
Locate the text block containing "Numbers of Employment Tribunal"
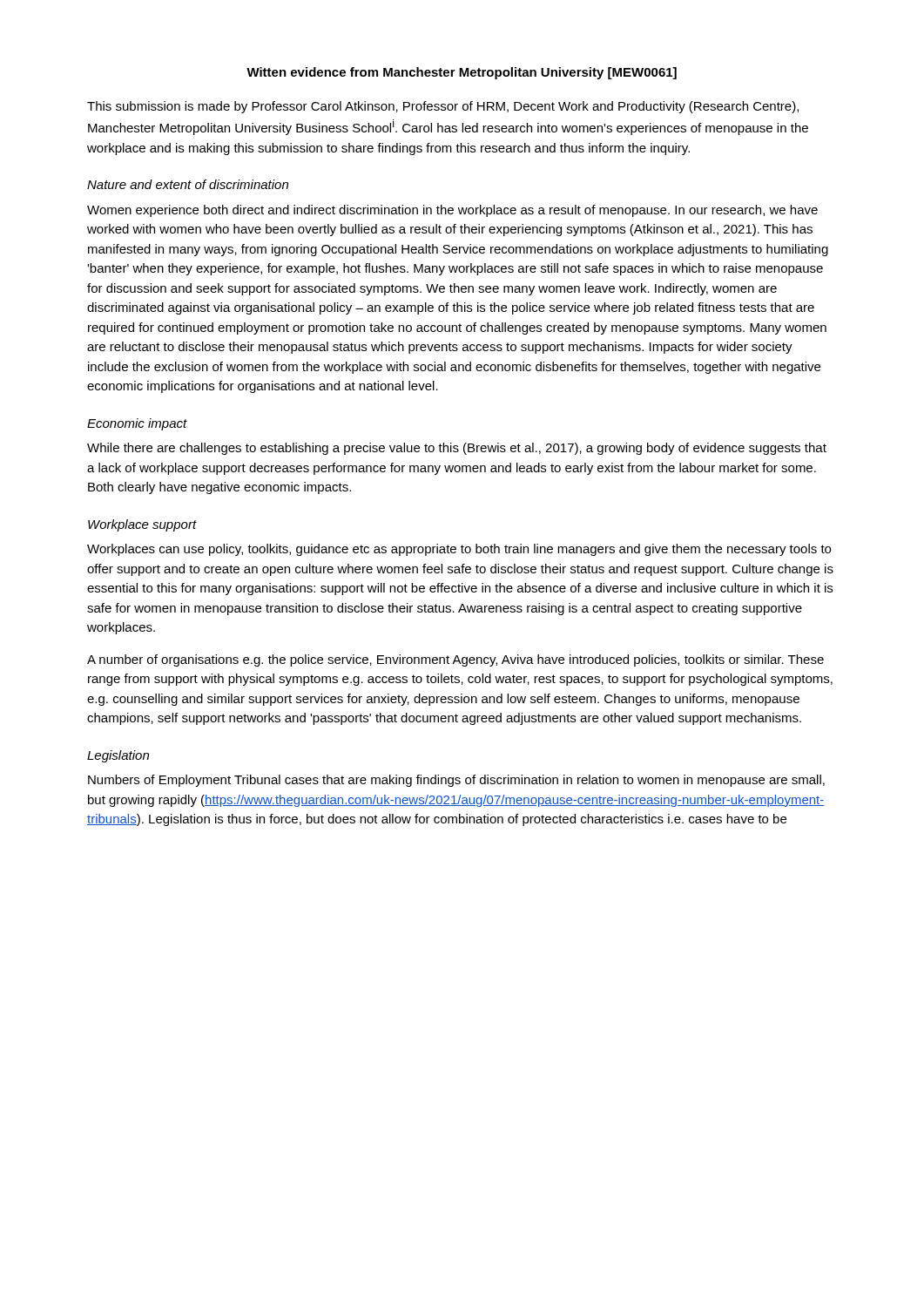[456, 799]
